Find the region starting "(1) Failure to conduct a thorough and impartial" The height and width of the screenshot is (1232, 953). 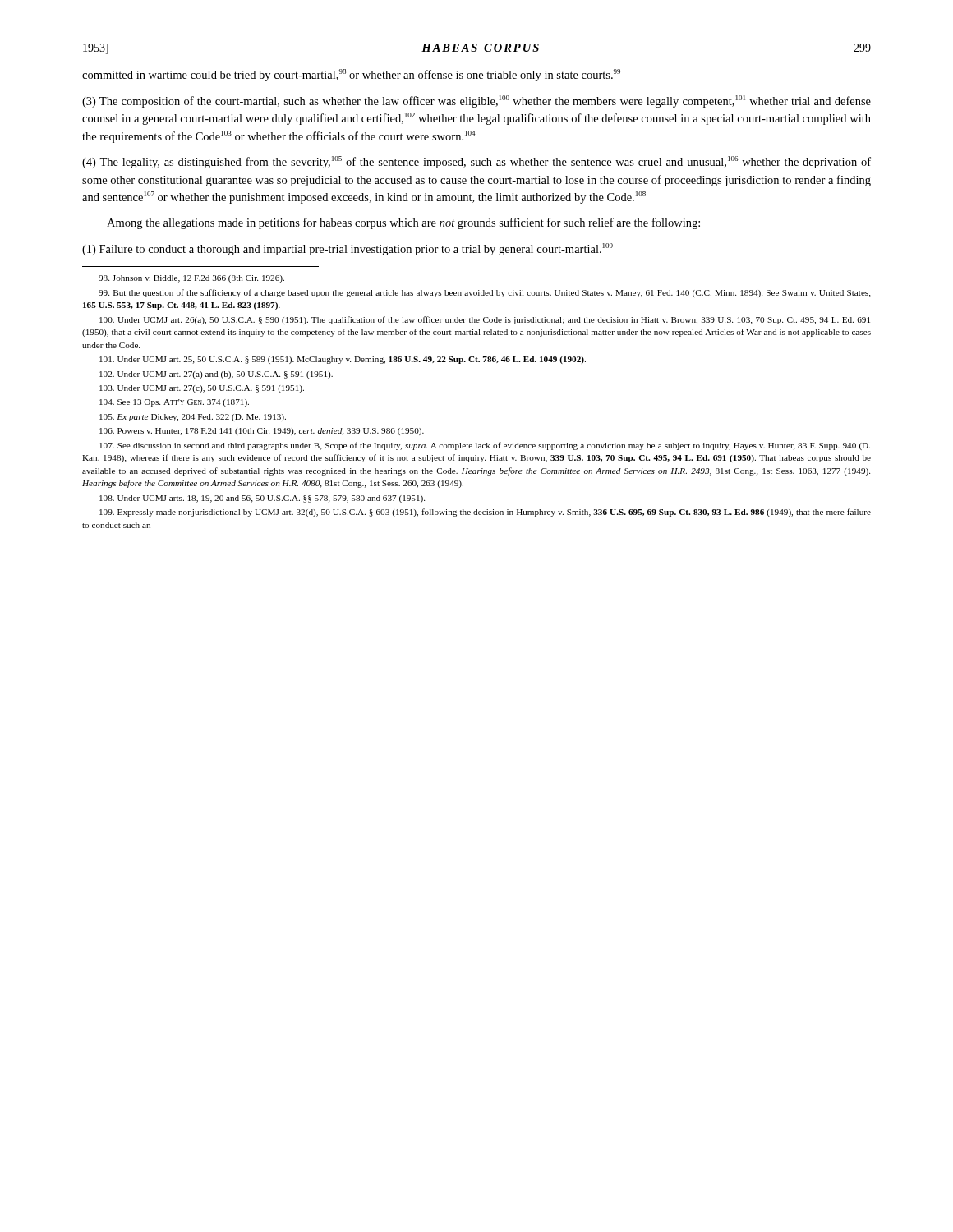click(476, 249)
